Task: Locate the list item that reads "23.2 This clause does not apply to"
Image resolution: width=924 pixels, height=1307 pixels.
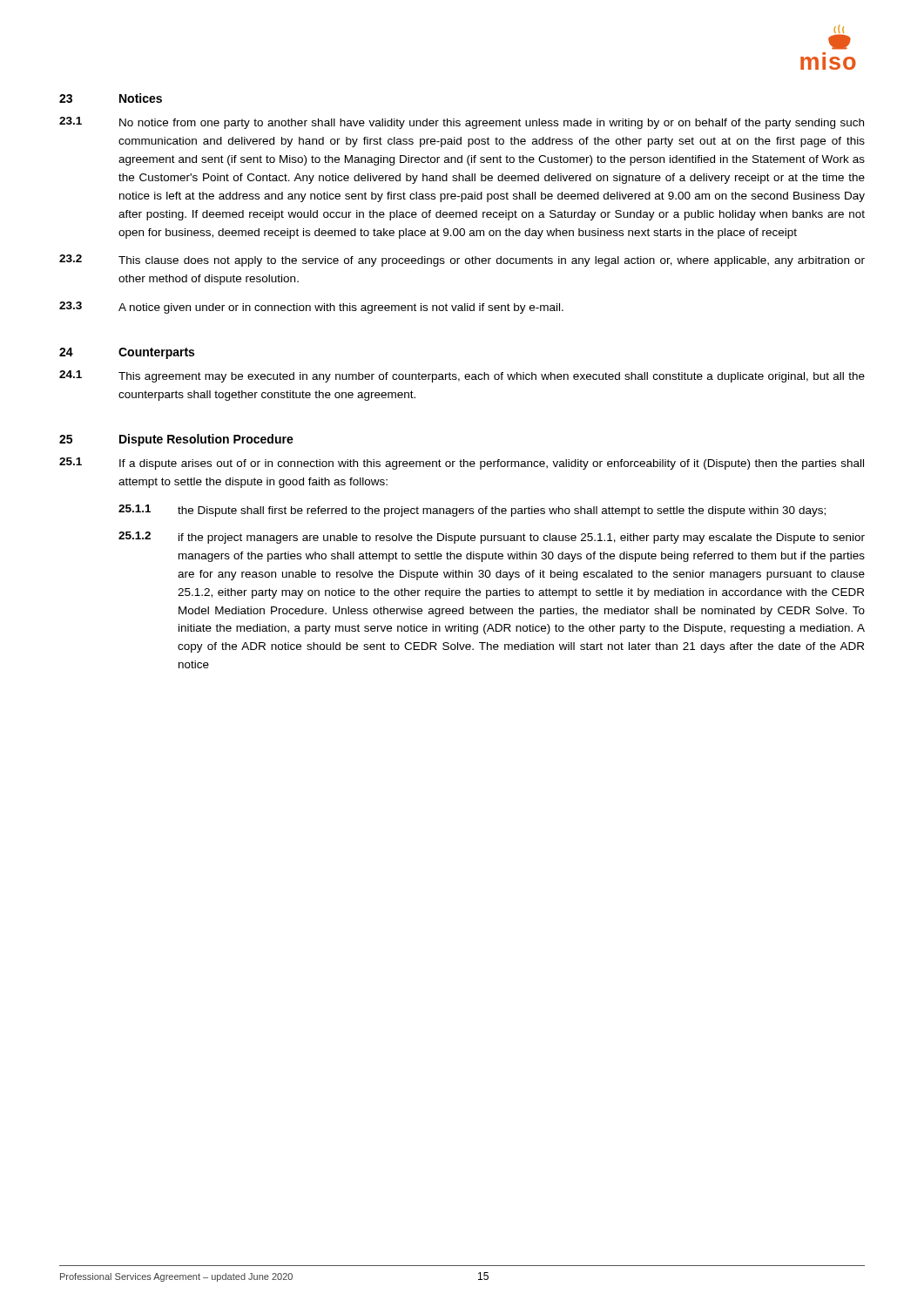Action: (462, 270)
